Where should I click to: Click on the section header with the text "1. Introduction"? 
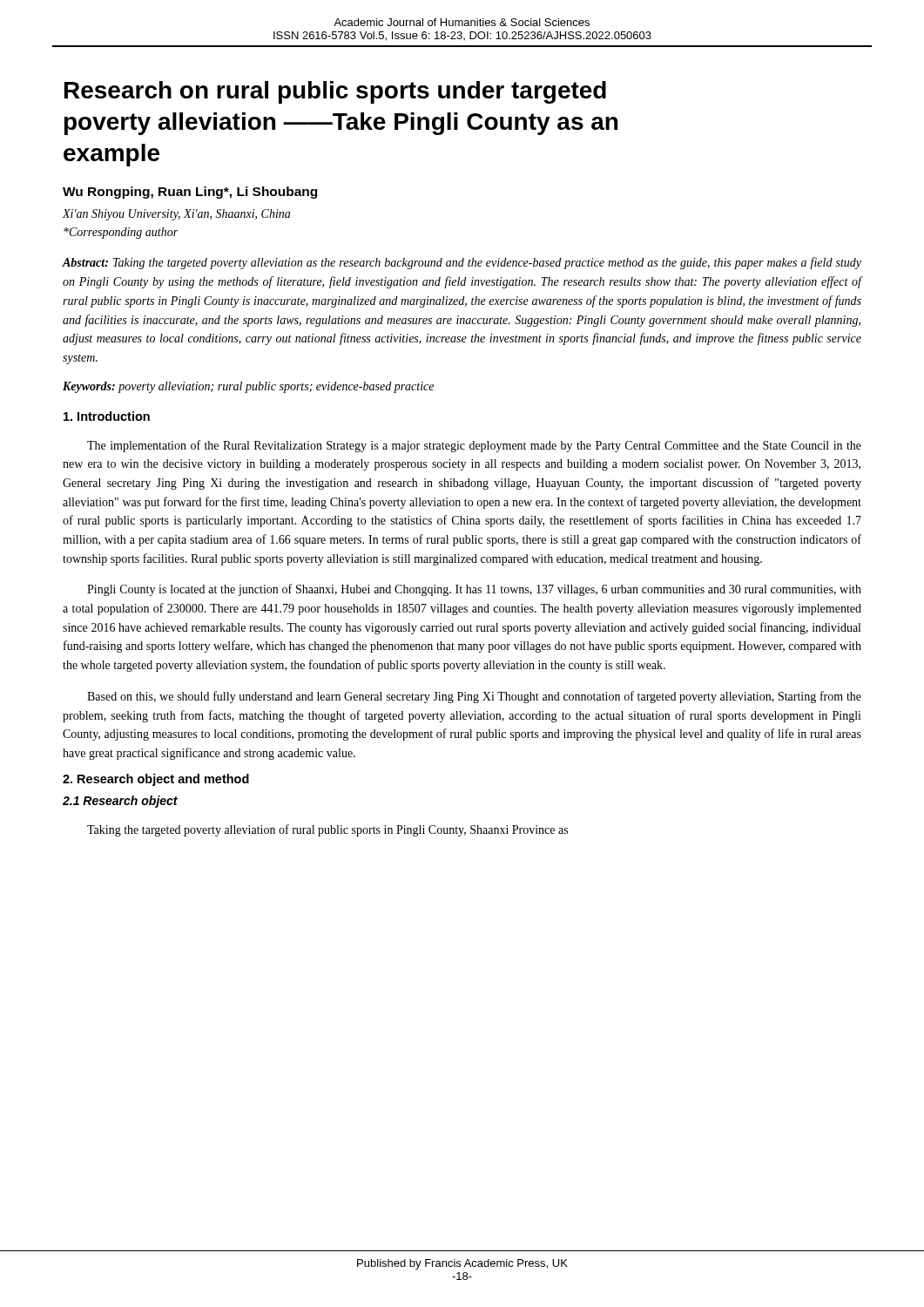click(107, 416)
